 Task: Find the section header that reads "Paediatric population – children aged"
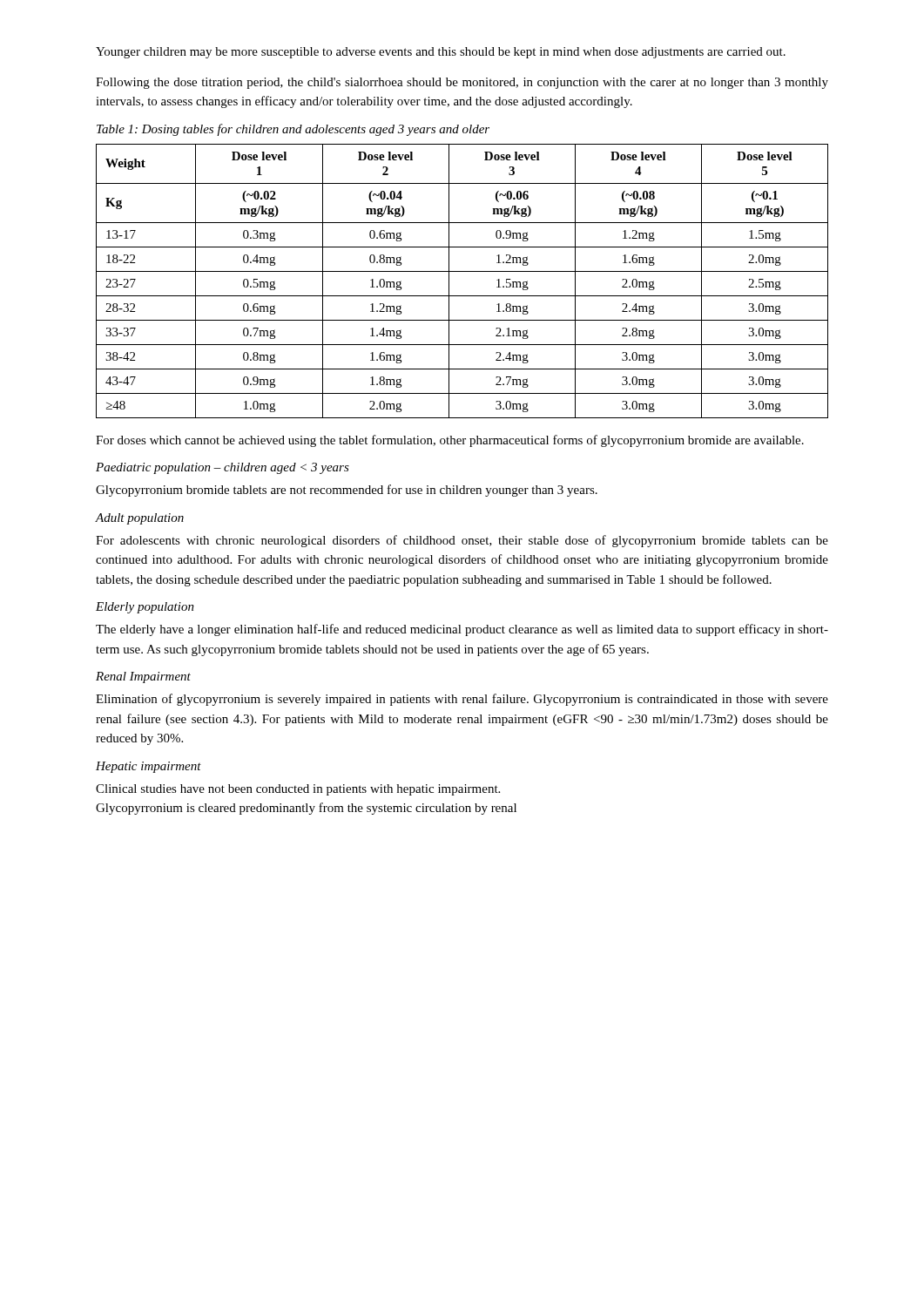pos(222,467)
